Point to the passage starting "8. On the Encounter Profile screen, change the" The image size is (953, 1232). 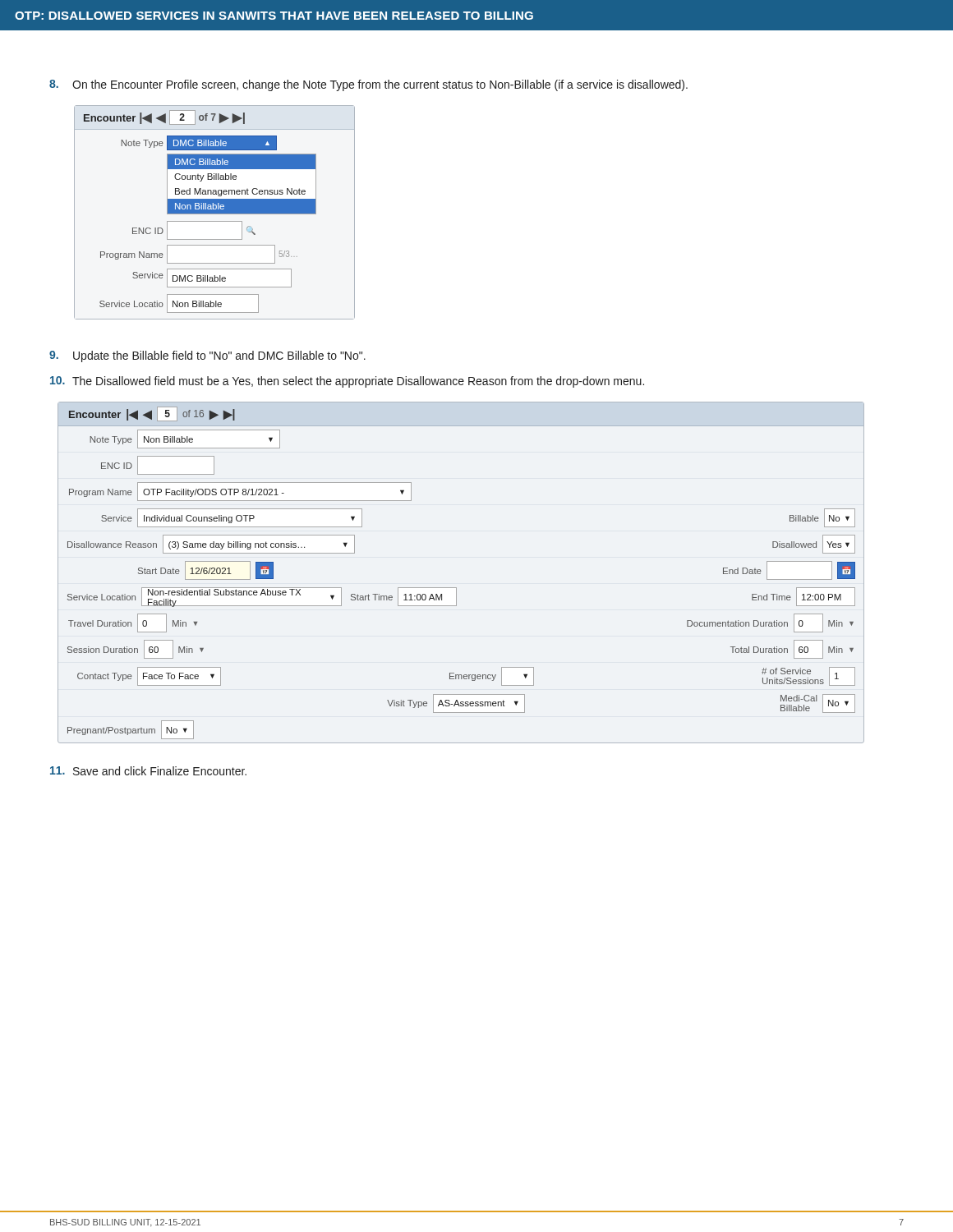tap(369, 85)
